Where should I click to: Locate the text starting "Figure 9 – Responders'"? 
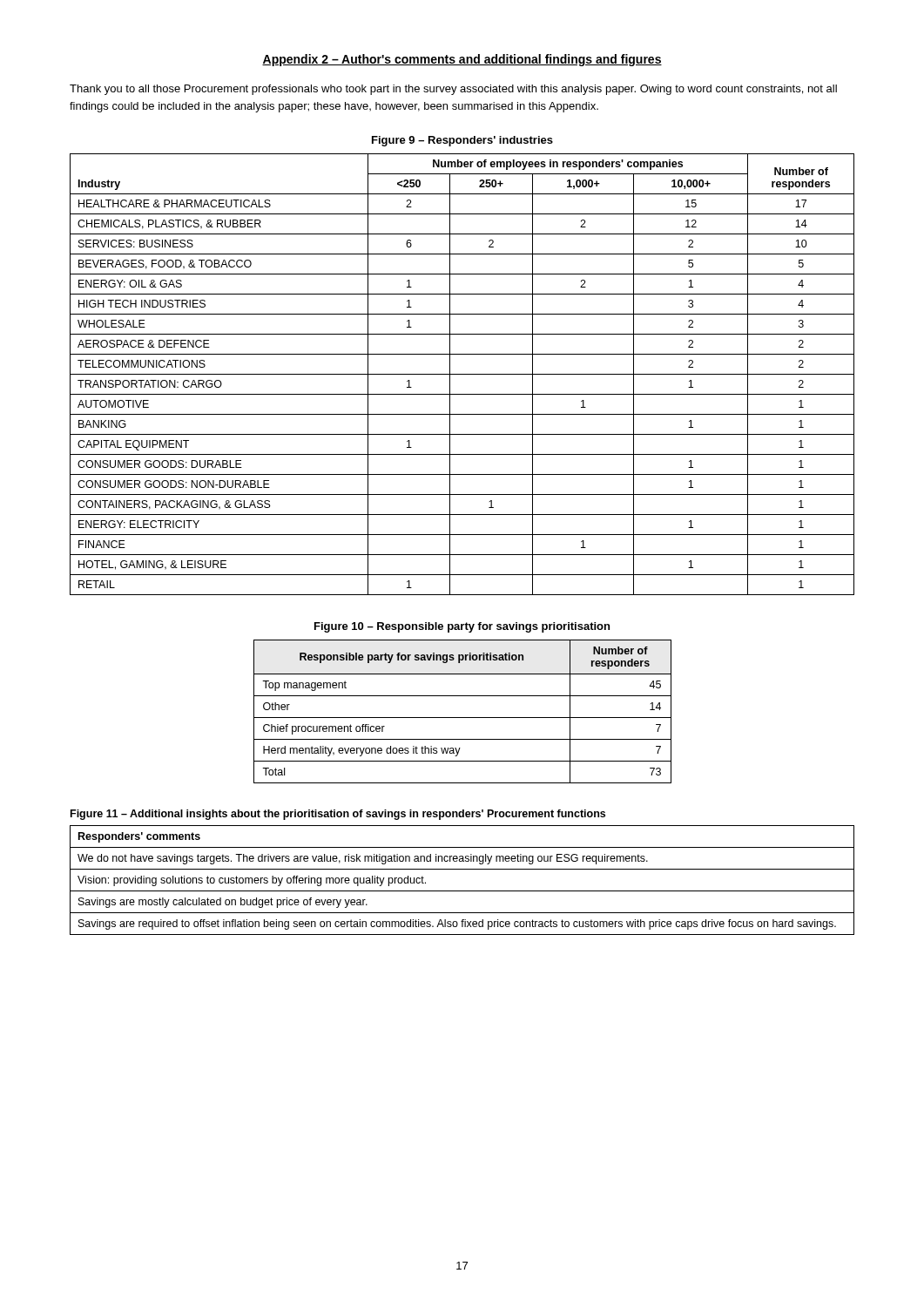pos(462,140)
